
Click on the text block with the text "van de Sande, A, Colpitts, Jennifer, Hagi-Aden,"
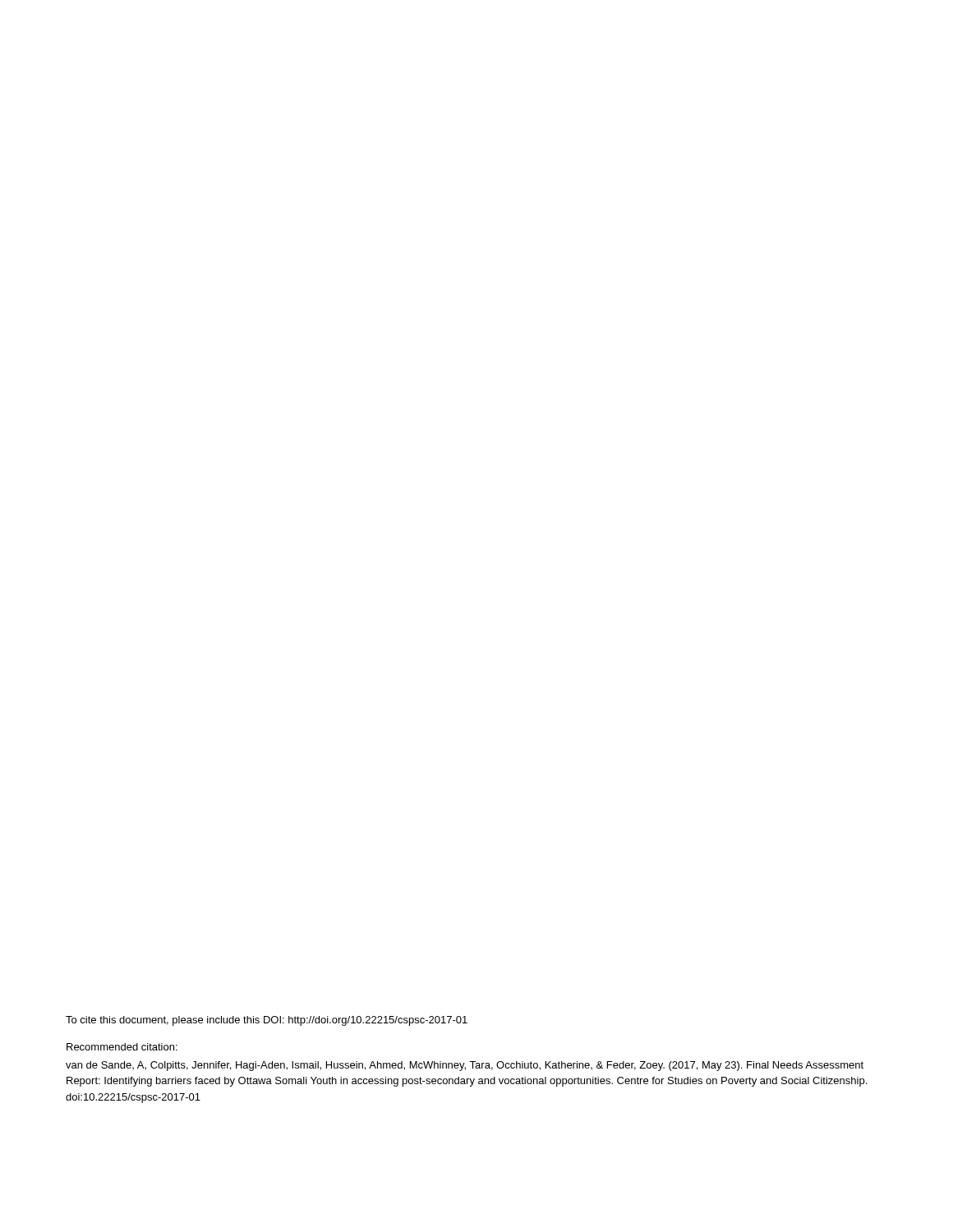[x=467, y=1080]
